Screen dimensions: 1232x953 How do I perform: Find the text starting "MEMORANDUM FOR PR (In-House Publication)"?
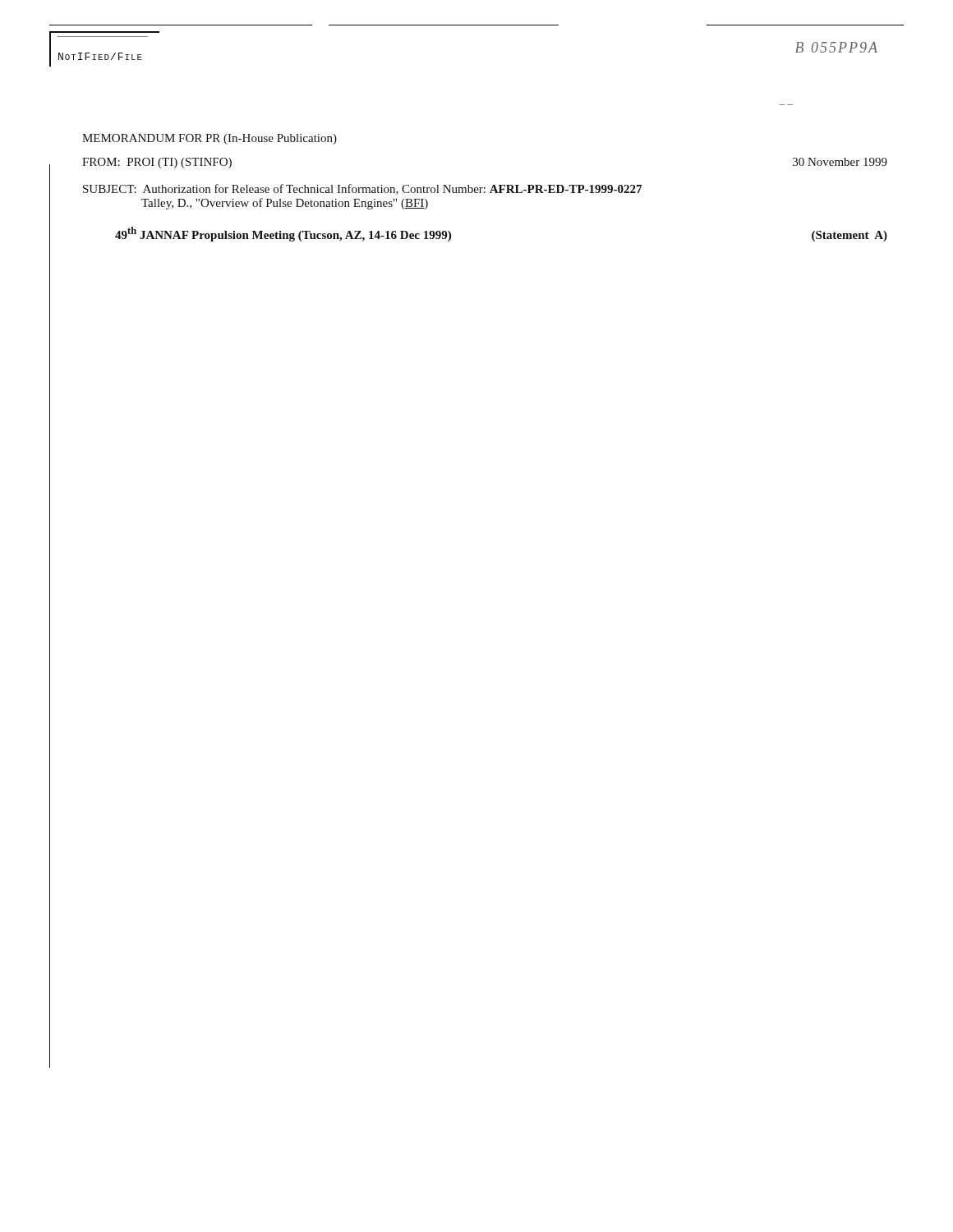click(210, 138)
